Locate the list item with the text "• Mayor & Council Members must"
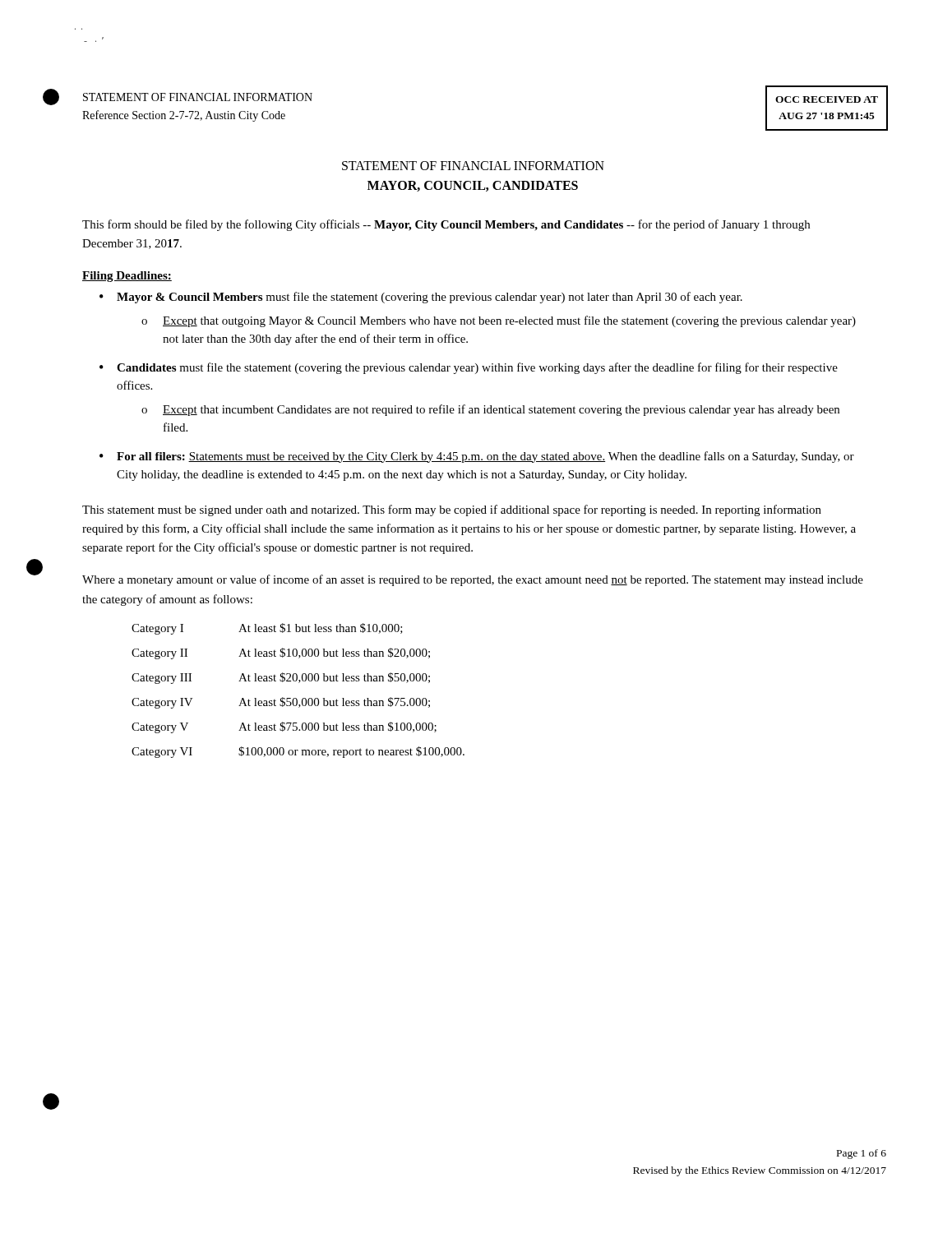The image size is (952, 1233). pos(481,321)
